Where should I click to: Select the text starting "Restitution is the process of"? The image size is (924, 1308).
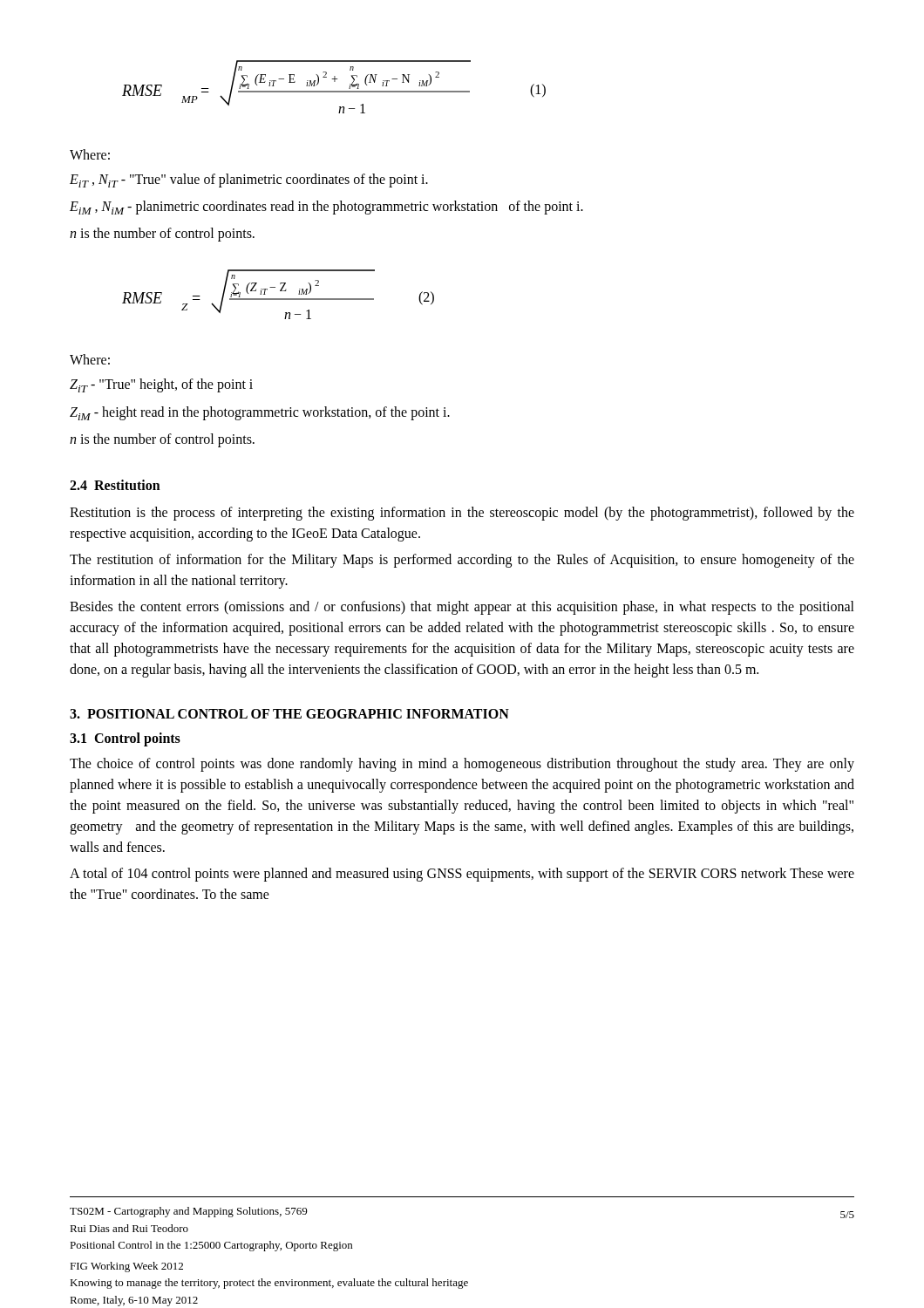coord(462,522)
